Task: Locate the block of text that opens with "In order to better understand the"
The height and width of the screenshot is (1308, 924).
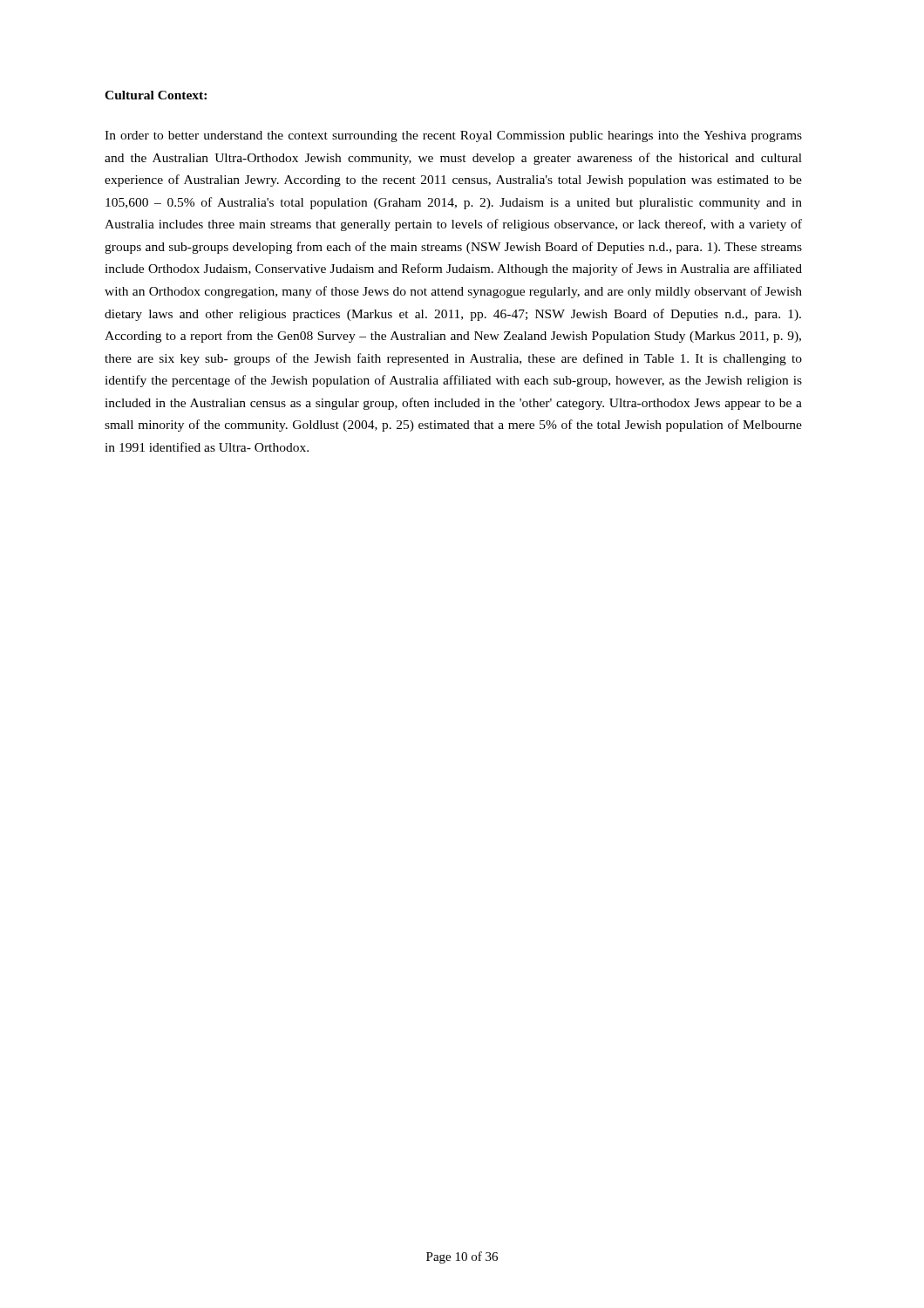Action: pos(453,291)
